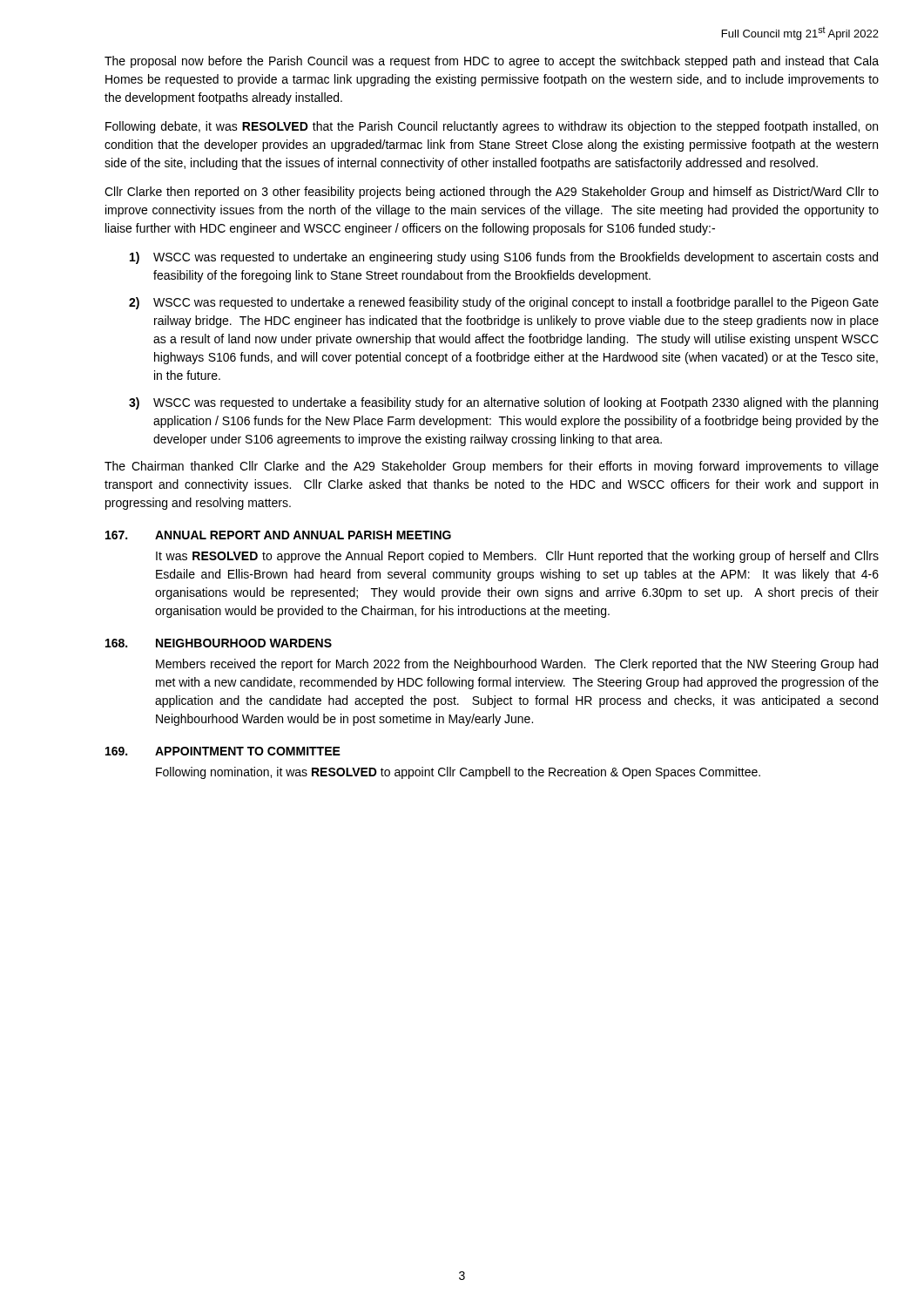Locate the section header that reads "167. ANNUAL REPORT AND ANNUAL"
Viewport: 924px width, 1307px height.
[x=278, y=535]
